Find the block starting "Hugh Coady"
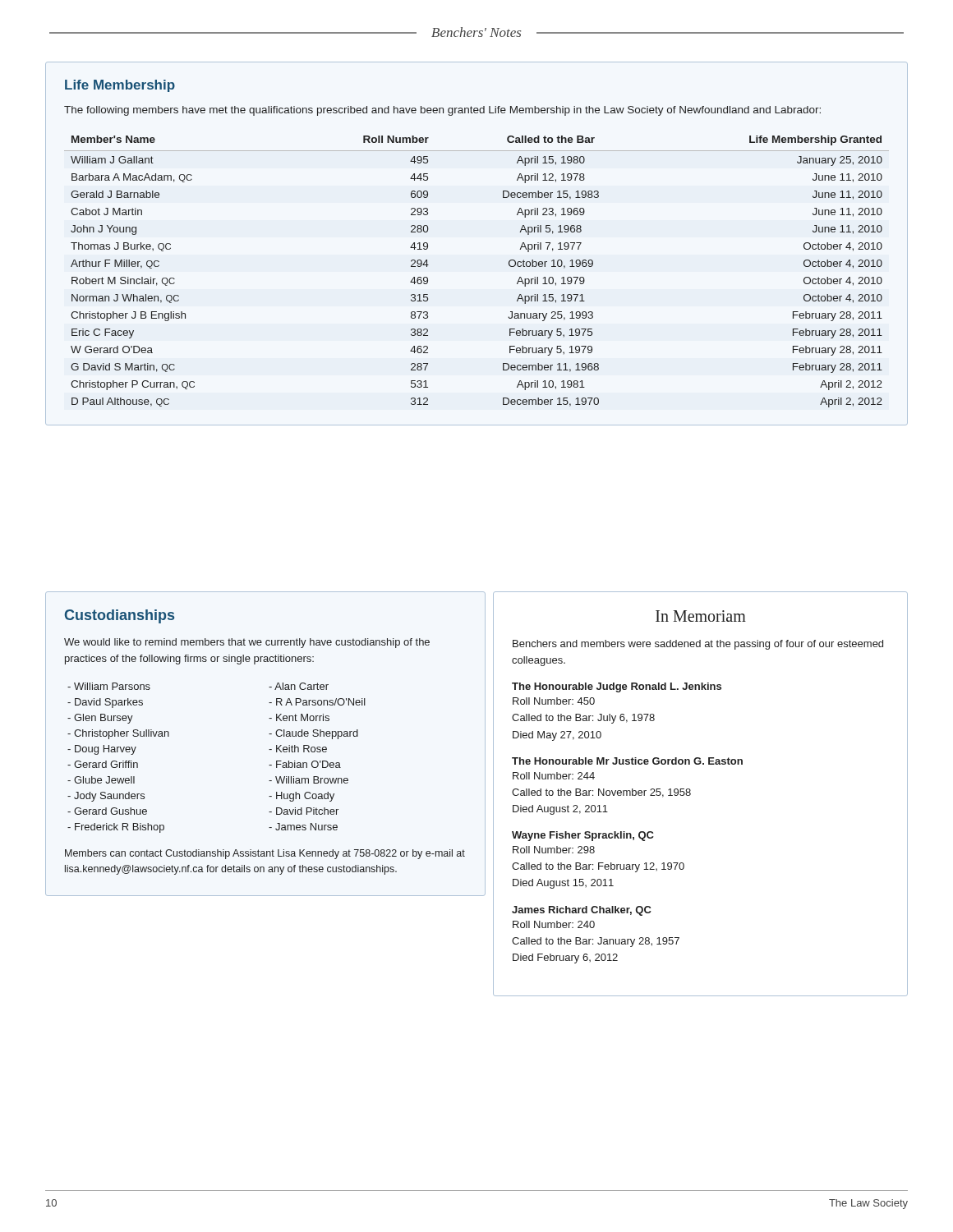 point(302,796)
